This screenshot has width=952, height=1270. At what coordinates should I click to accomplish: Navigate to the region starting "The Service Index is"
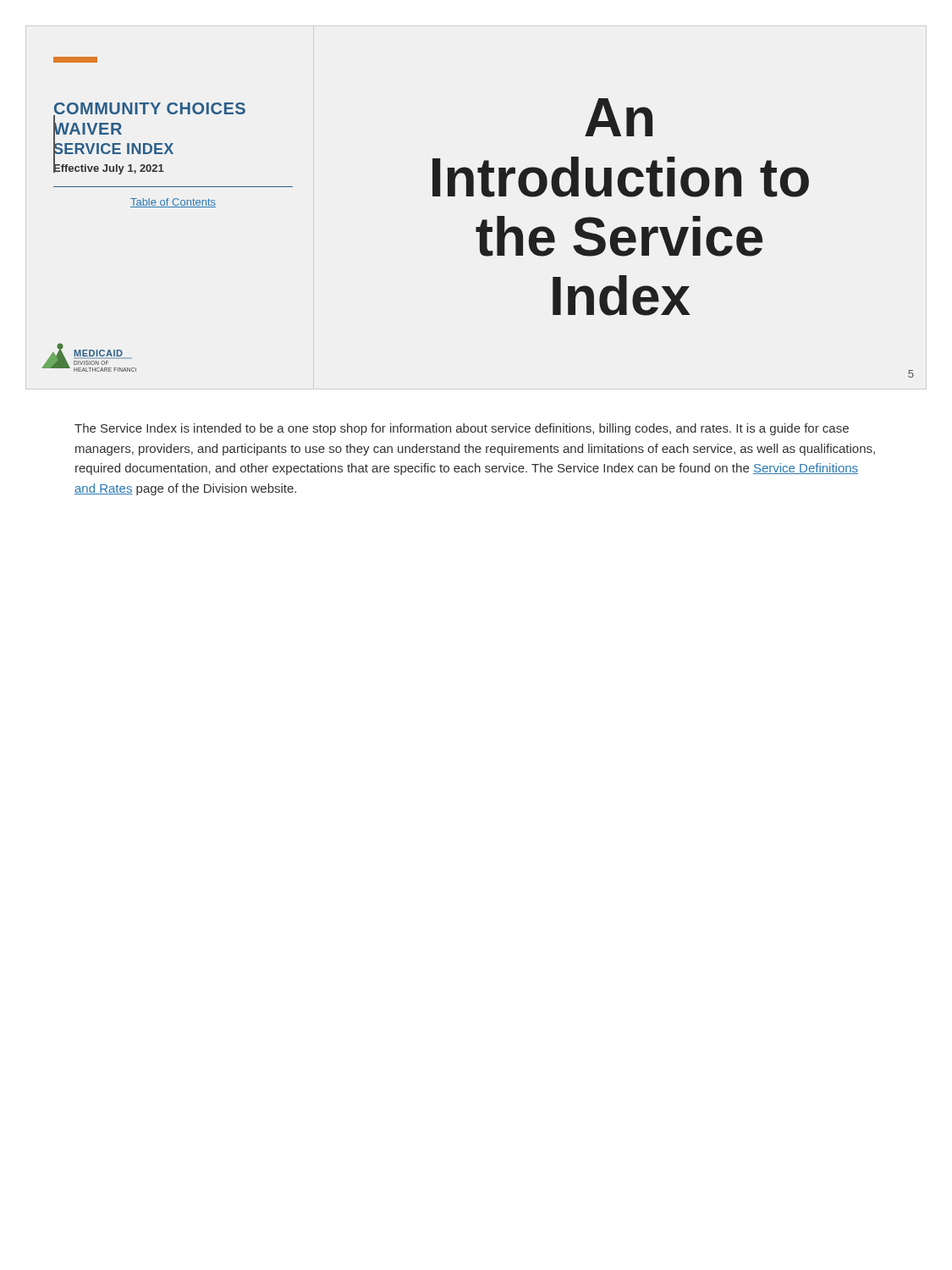(x=475, y=458)
